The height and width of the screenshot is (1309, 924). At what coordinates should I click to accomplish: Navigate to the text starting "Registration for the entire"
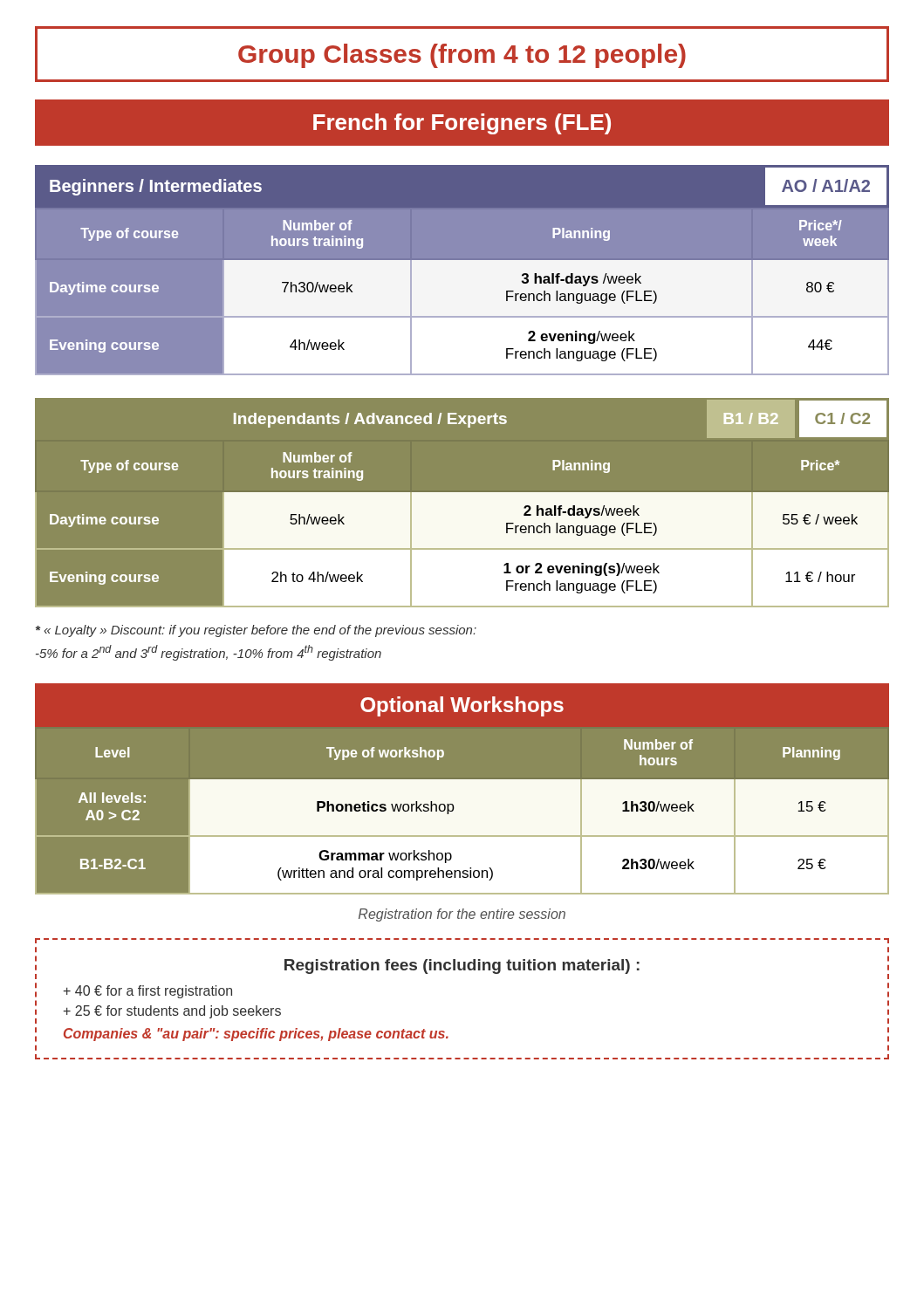pos(462,914)
